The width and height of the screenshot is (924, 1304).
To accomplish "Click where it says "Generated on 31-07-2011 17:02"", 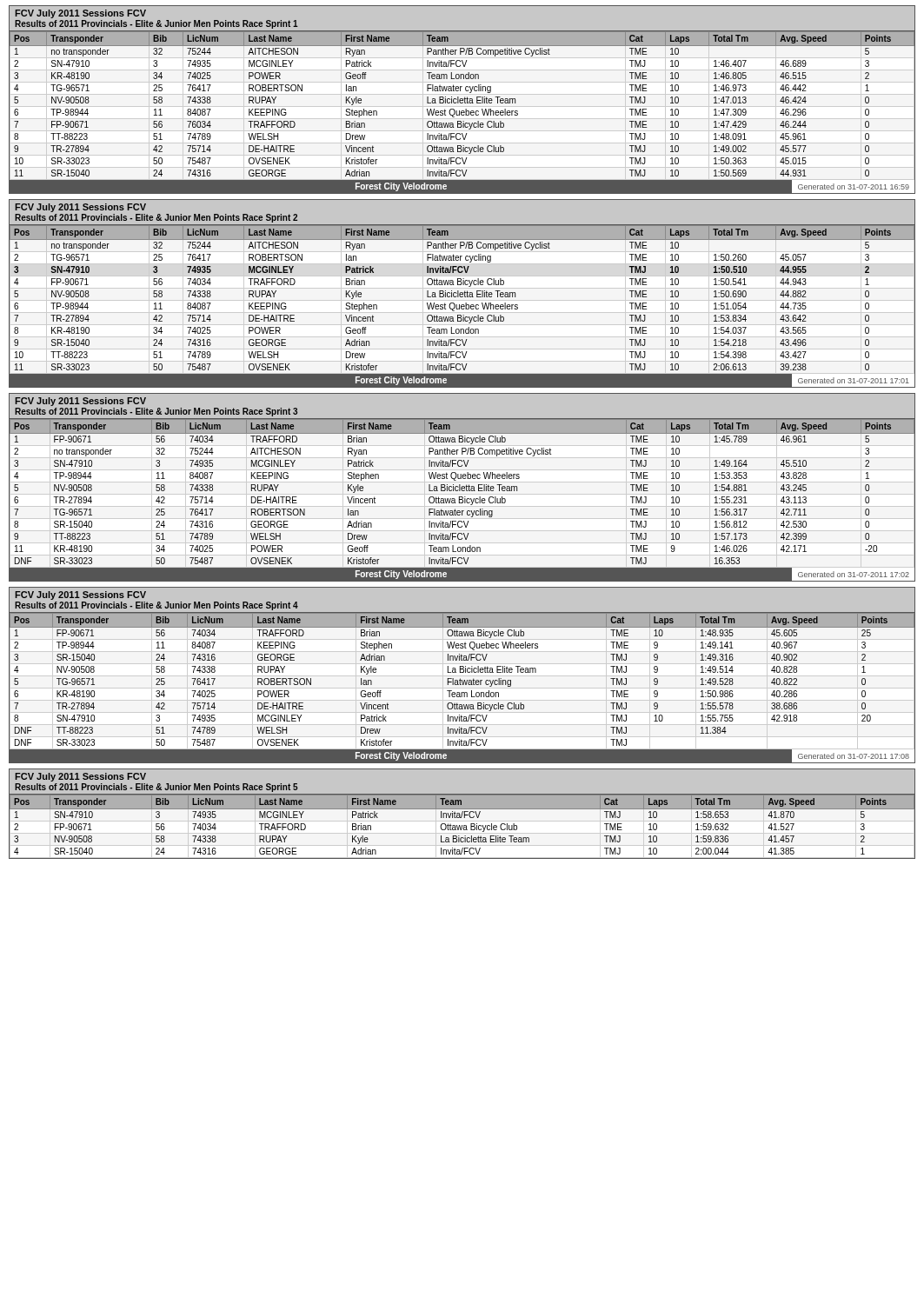I will [x=853, y=574].
